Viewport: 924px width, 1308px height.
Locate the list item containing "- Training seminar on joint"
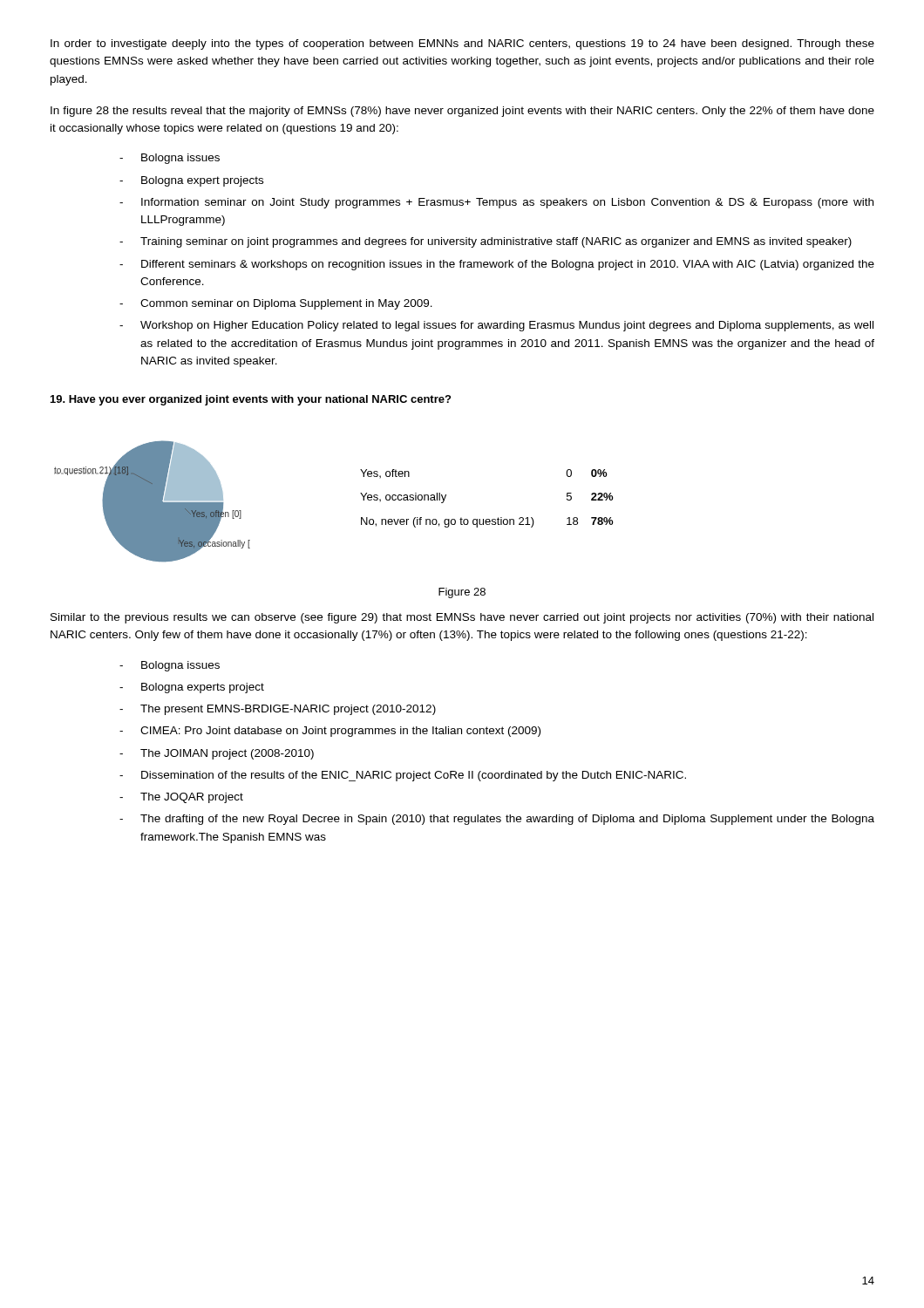coord(497,242)
